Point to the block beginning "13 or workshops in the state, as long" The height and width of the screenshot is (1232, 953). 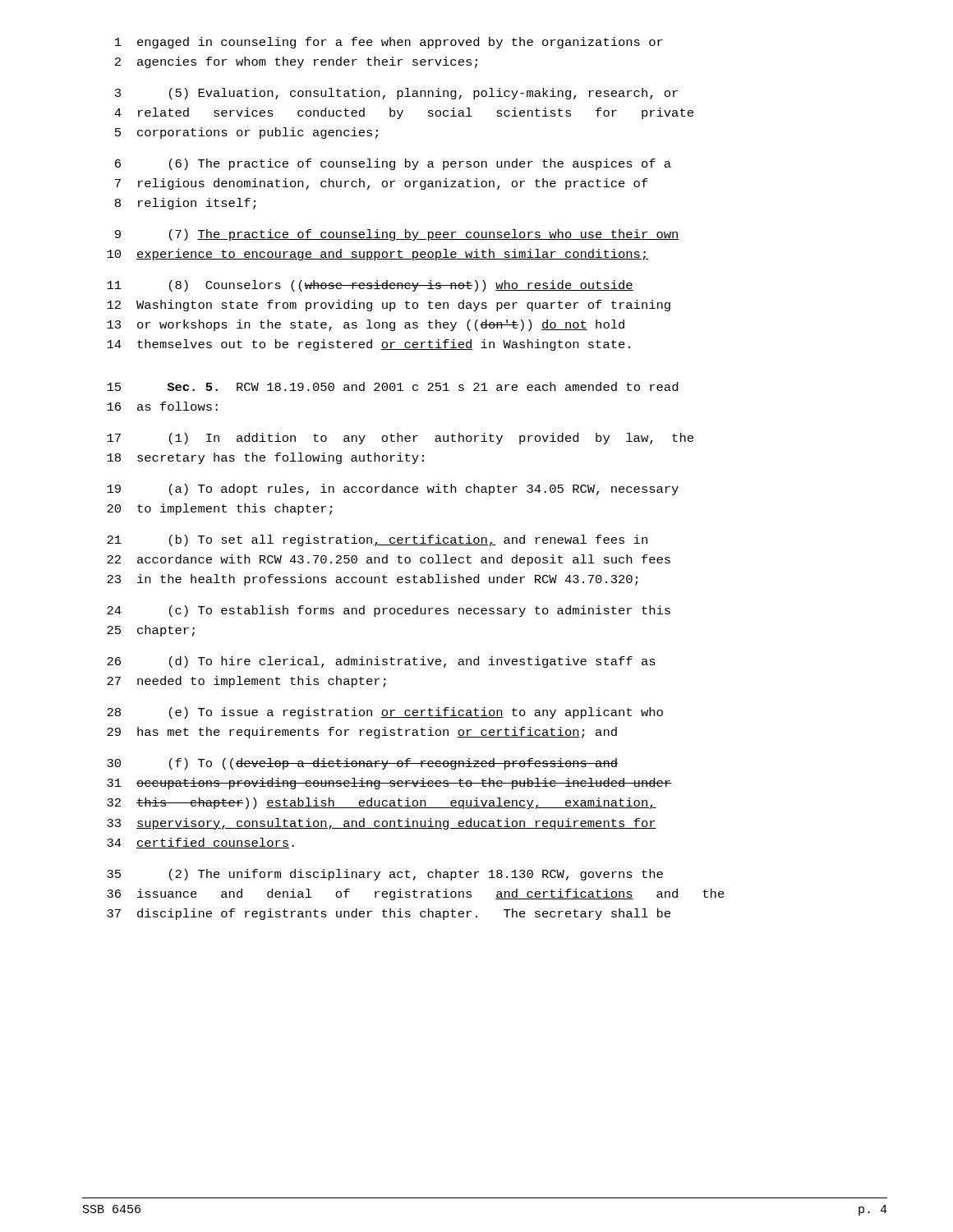pyautogui.click(x=485, y=325)
